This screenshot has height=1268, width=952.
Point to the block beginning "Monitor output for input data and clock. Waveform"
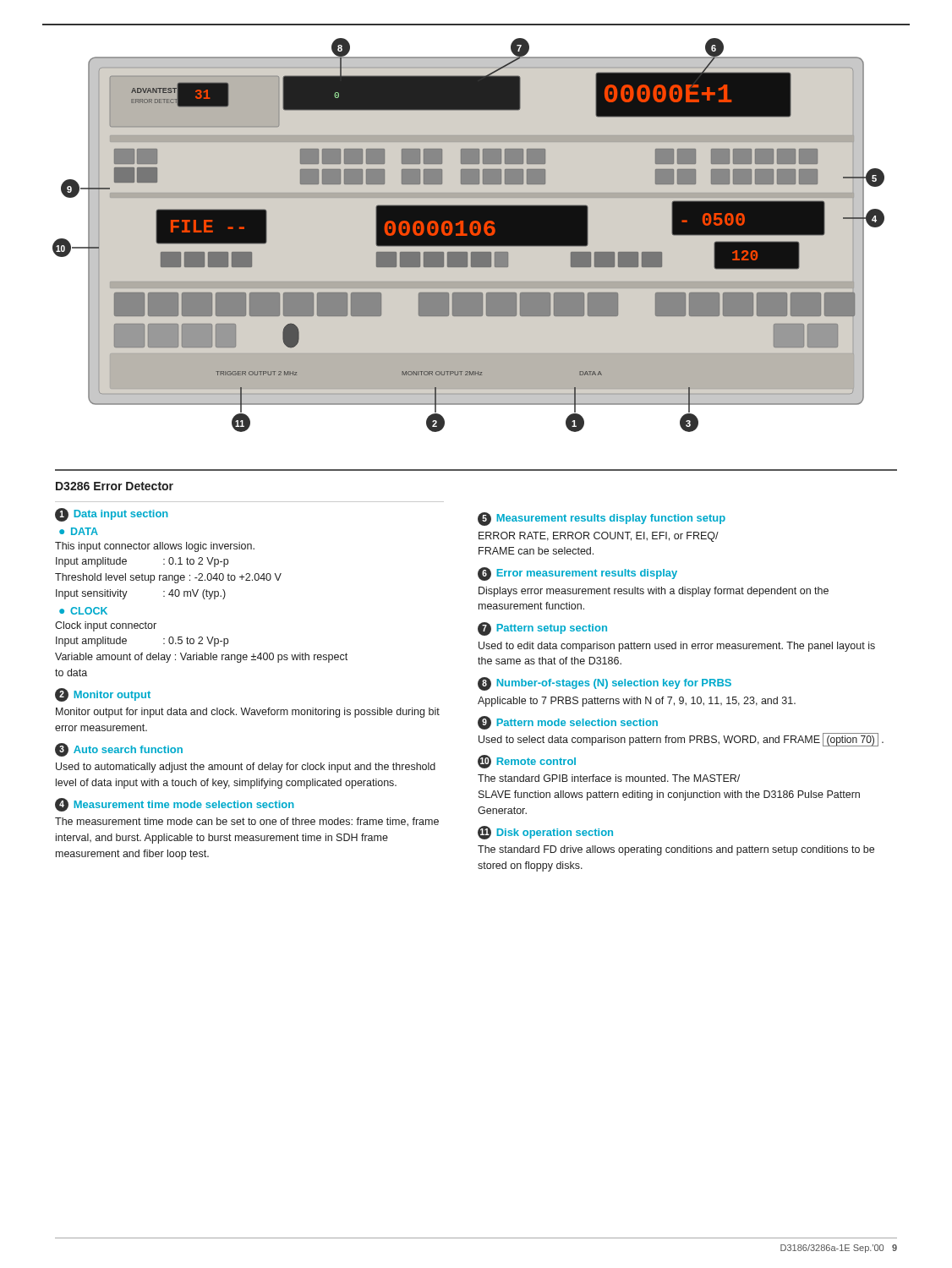click(247, 720)
